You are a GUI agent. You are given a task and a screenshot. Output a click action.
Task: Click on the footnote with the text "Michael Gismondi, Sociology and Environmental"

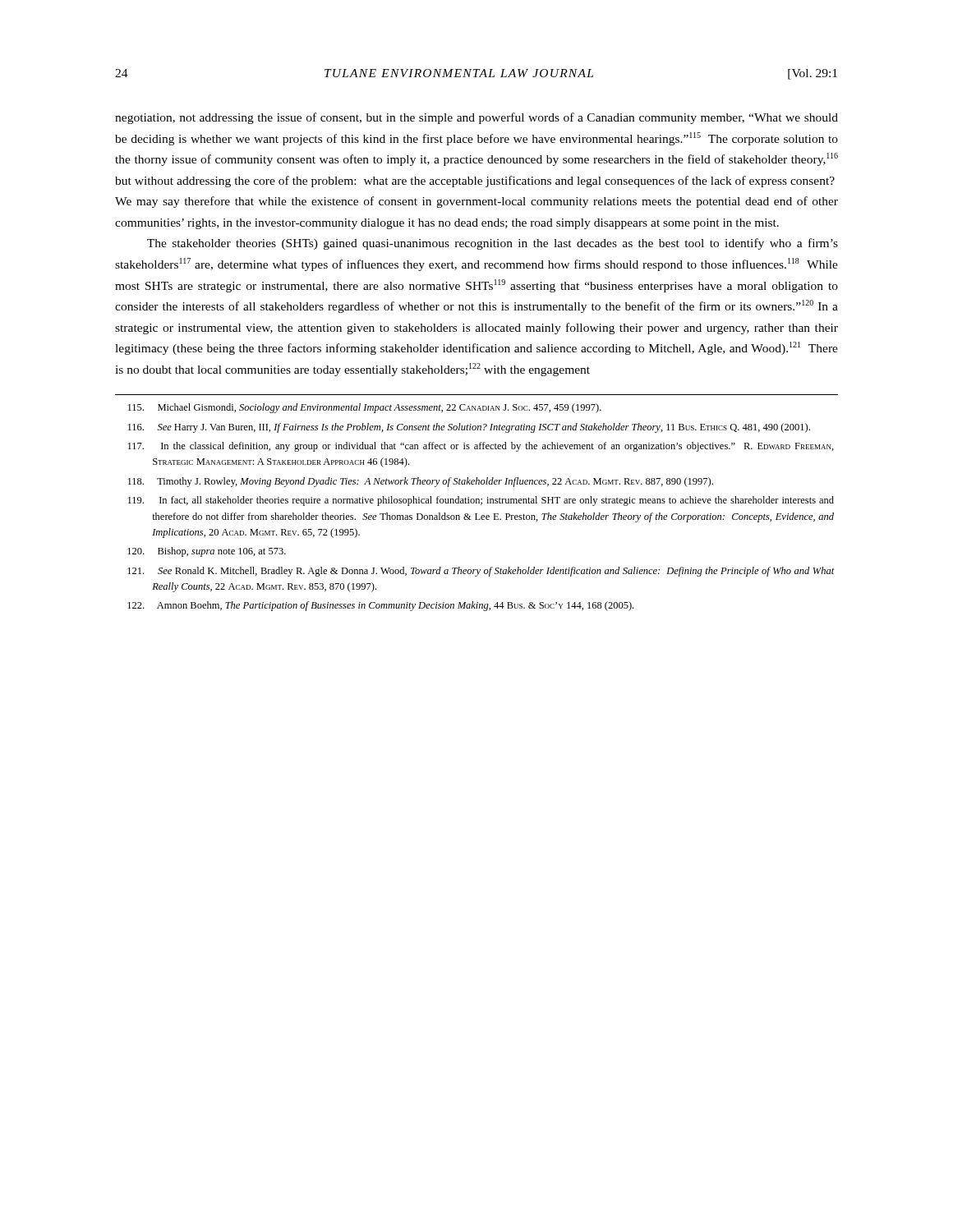click(x=474, y=408)
